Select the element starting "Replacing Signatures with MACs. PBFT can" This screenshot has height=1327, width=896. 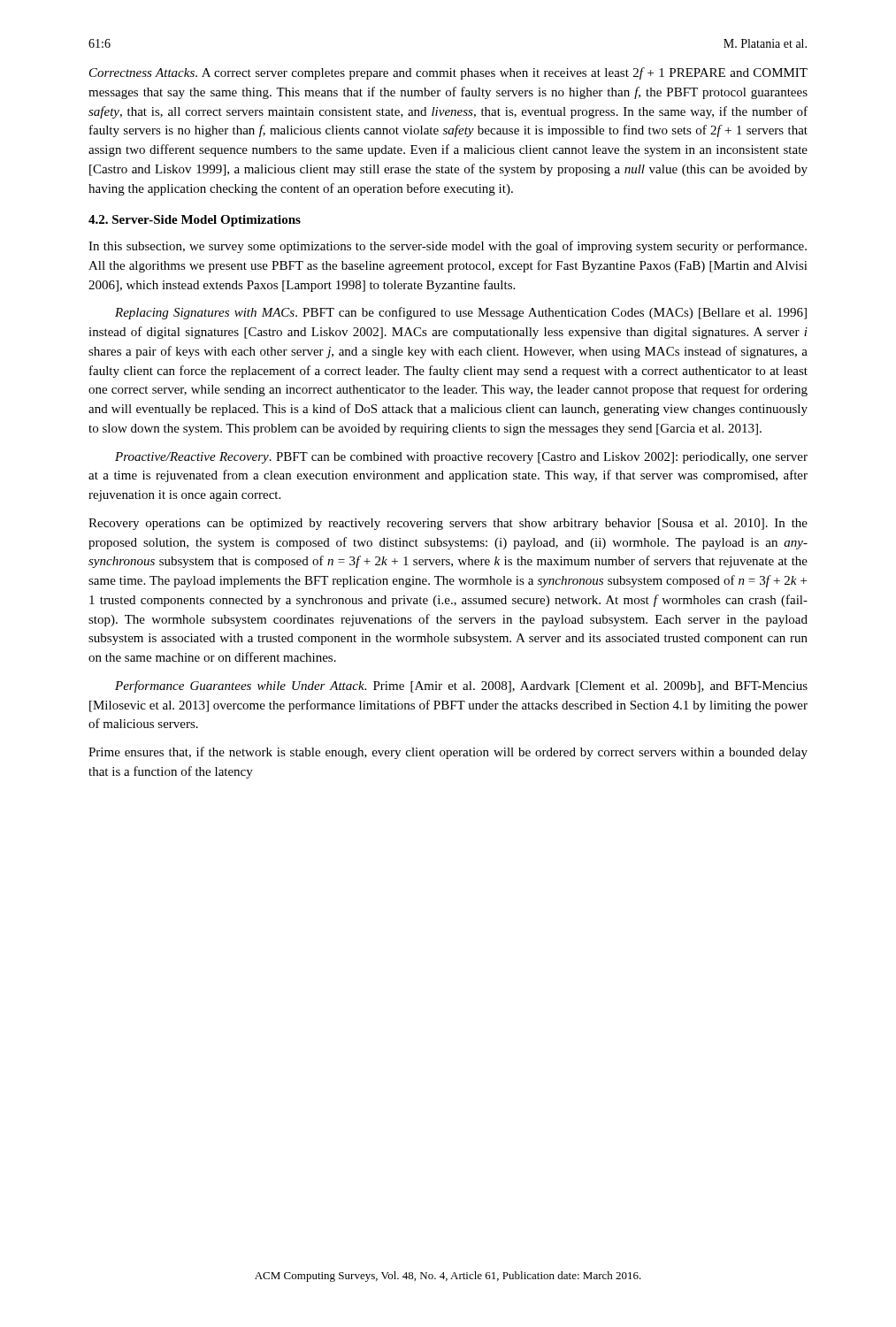pos(448,371)
